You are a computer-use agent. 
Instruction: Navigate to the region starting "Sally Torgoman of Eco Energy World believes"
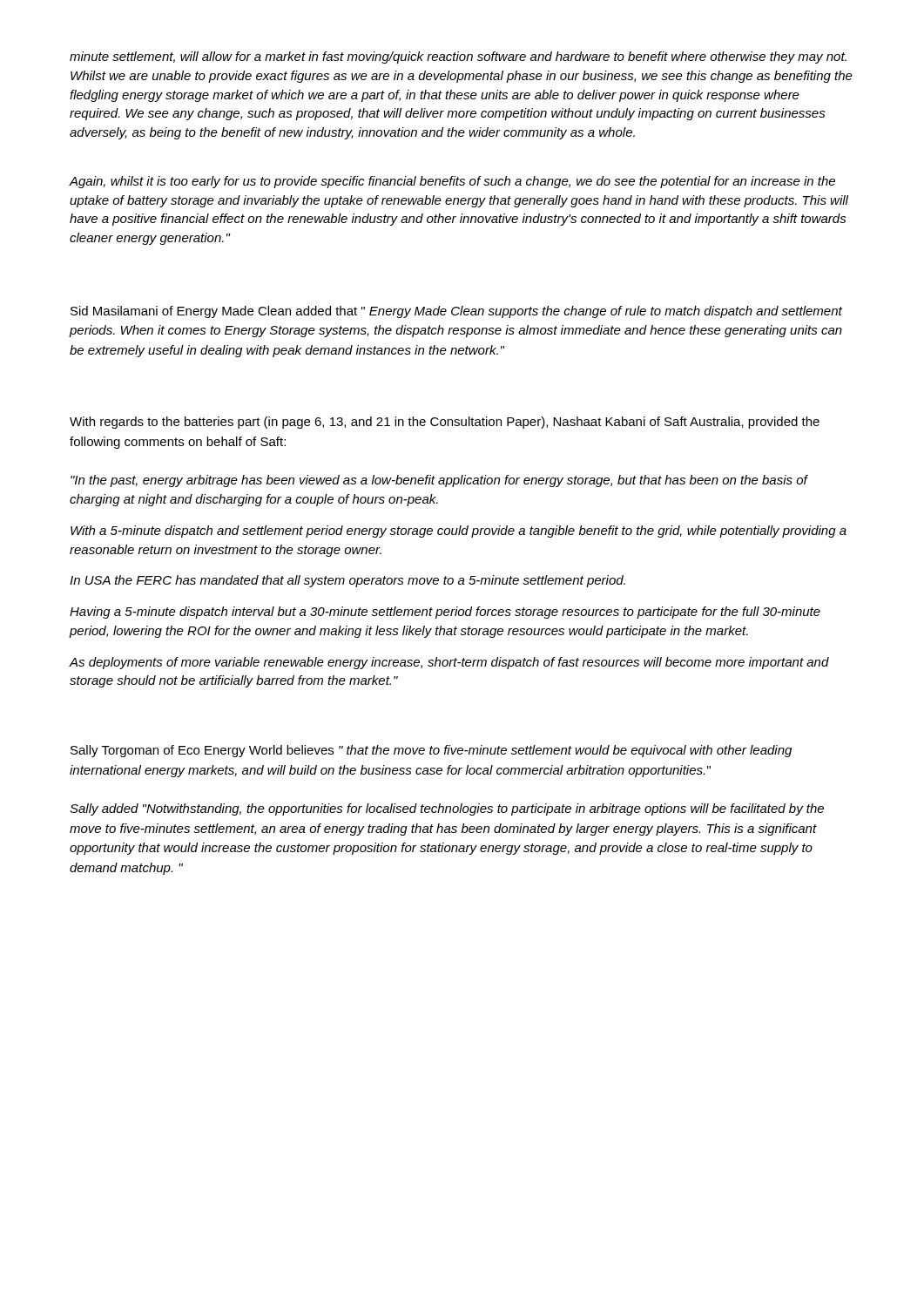pyautogui.click(x=431, y=760)
